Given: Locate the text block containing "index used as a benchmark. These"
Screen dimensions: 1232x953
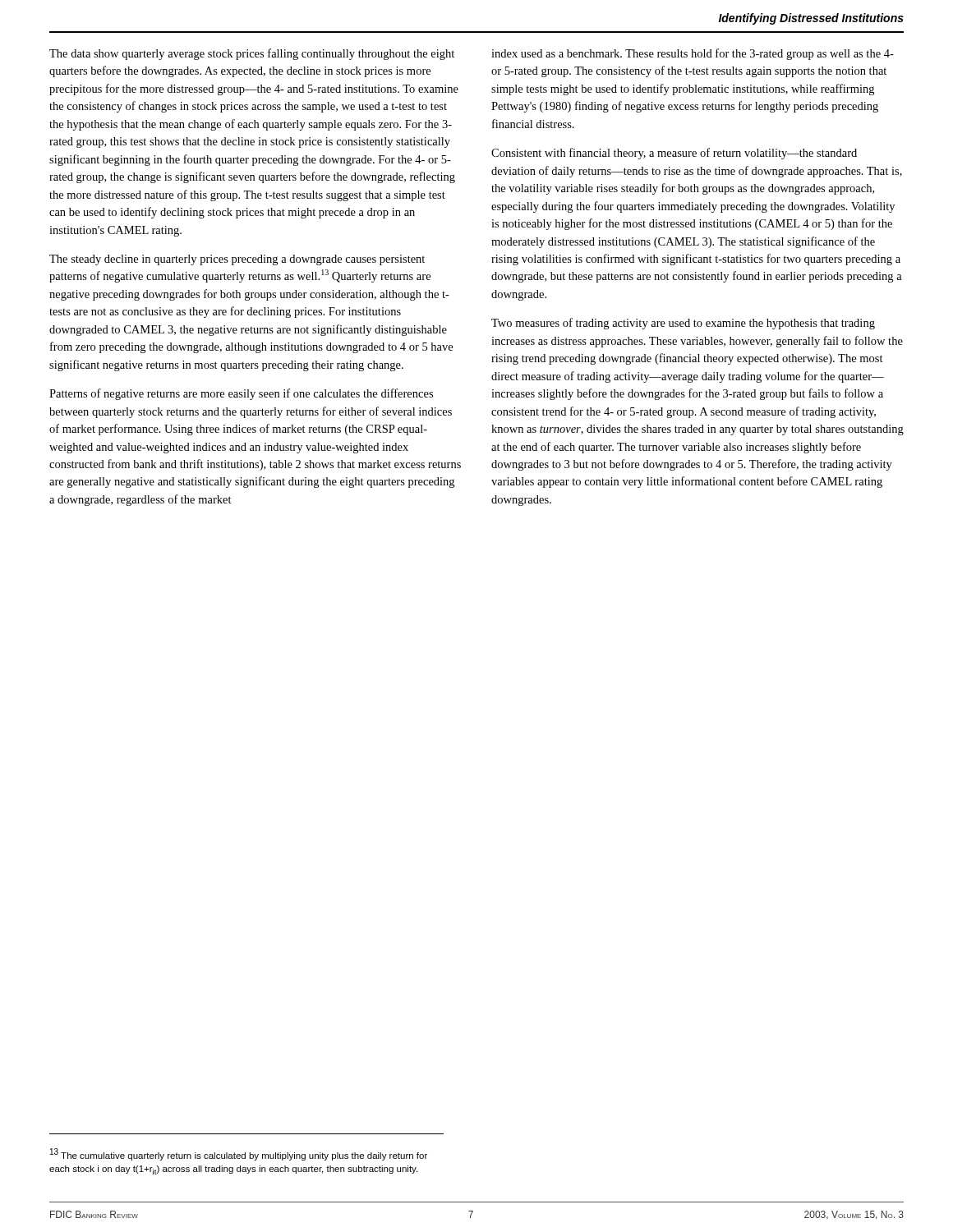Looking at the screenshot, I should coord(698,277).
